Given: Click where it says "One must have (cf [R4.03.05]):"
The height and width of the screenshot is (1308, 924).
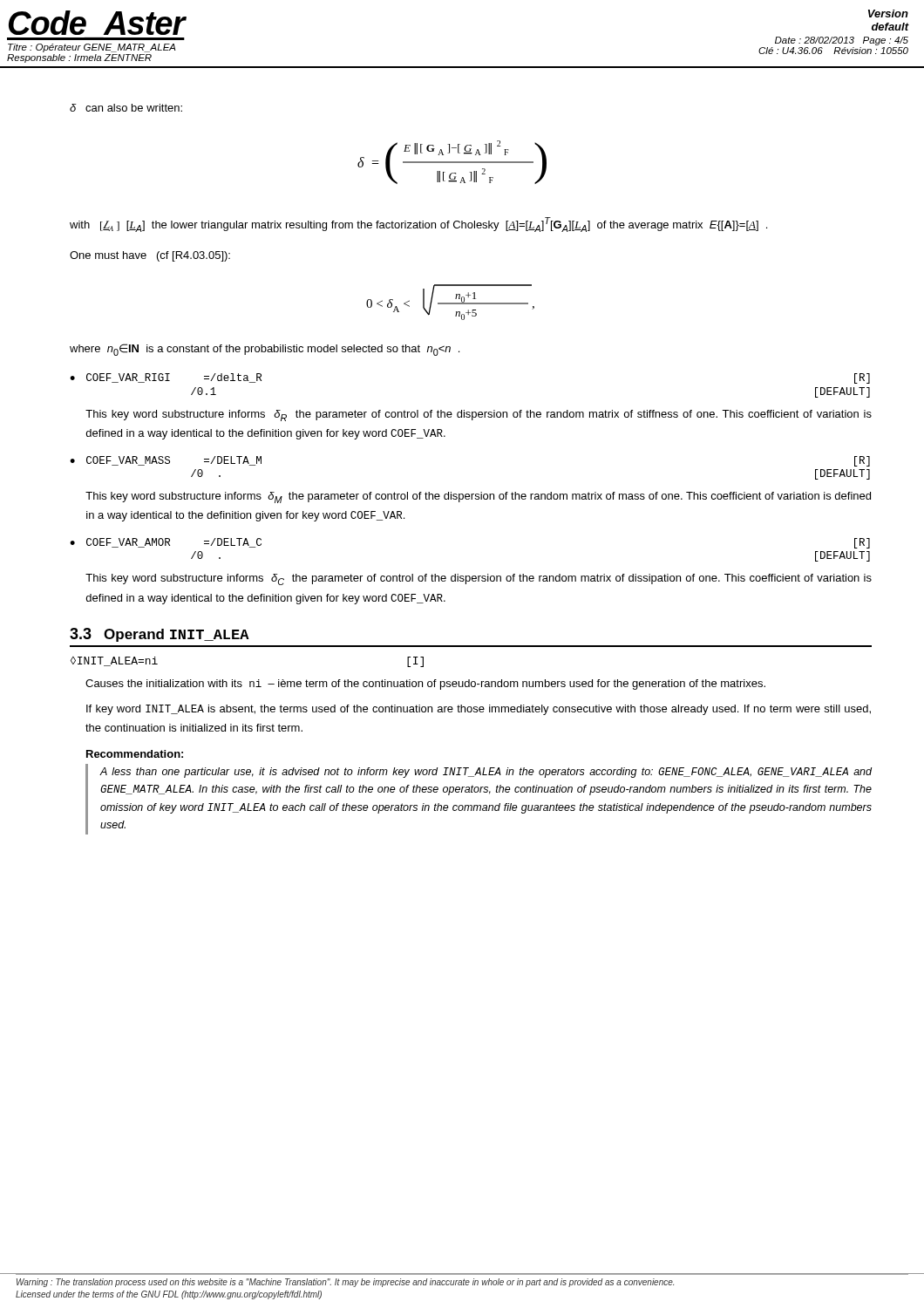Looking at the screenshot, I should 150,255.
